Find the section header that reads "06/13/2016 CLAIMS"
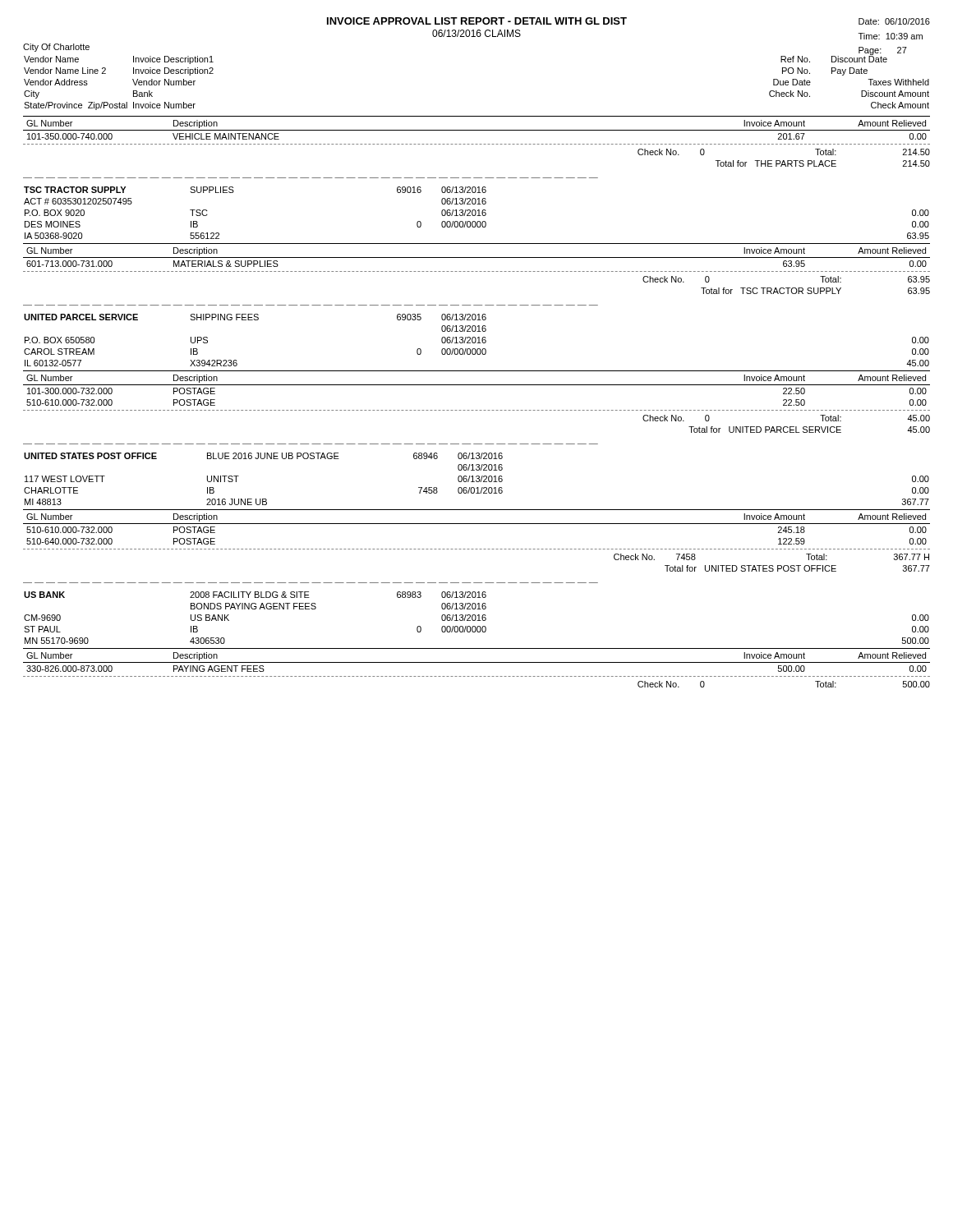Image resolution: width=953 pixels, height=1232 pixels. coord(476,34)
